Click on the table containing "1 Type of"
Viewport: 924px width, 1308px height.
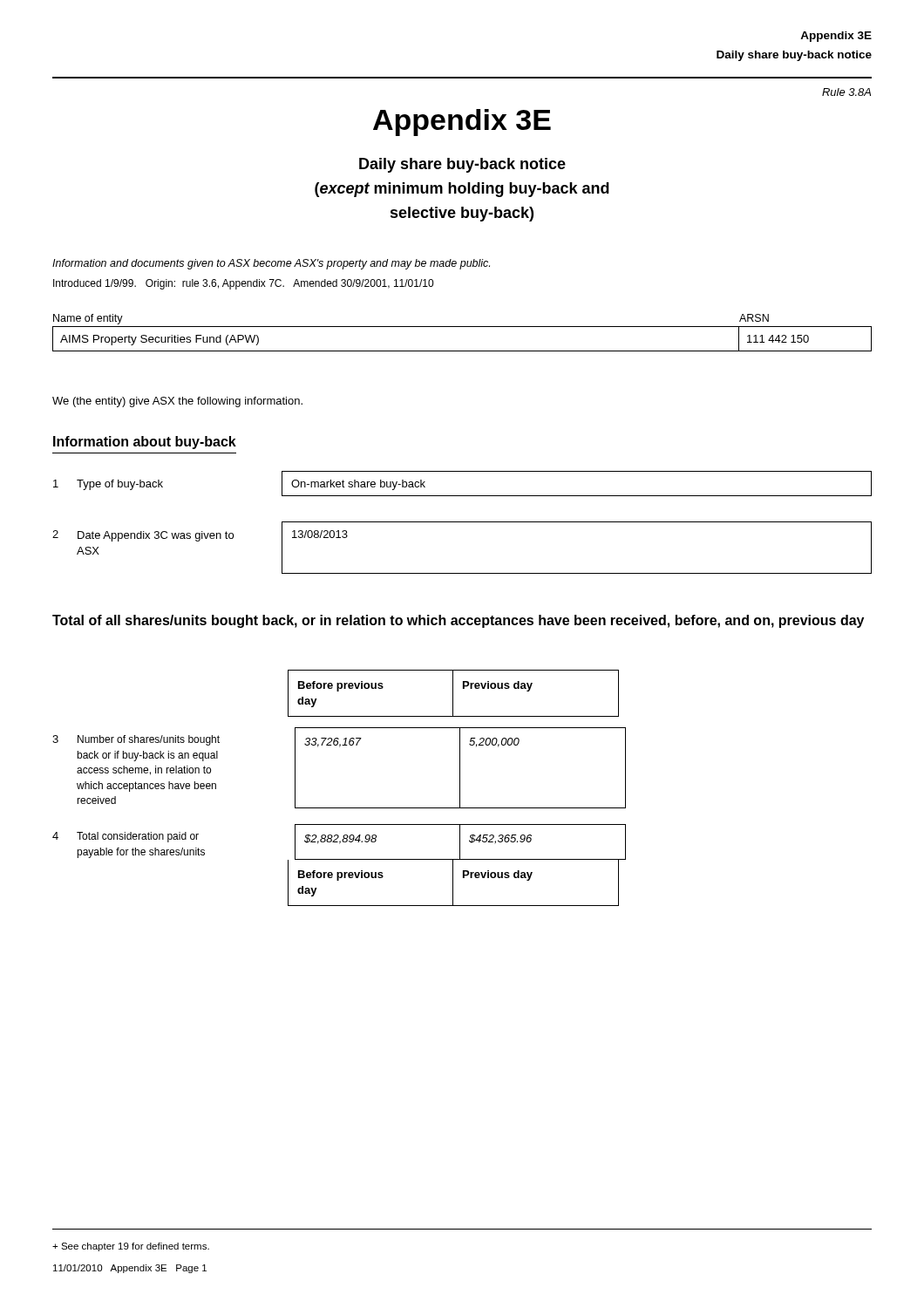point(462,484)
